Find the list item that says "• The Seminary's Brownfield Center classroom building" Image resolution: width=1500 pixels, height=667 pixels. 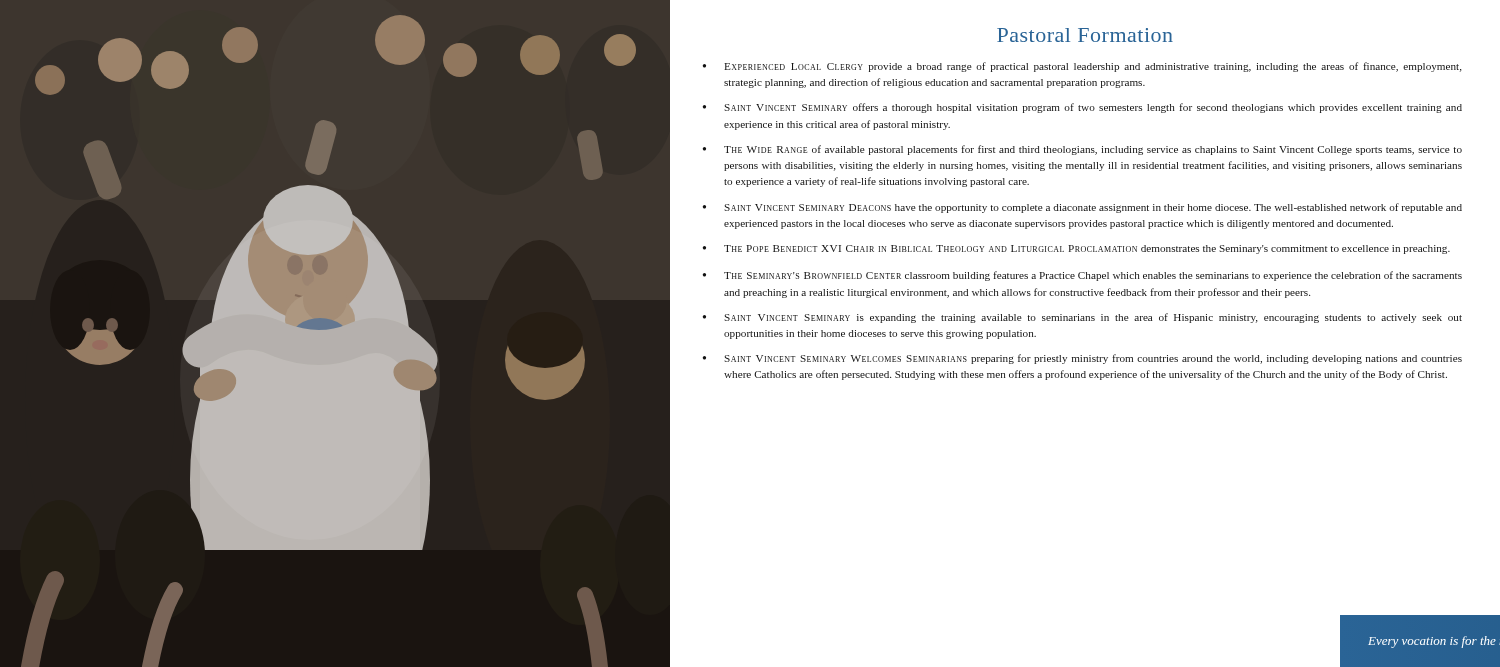click(1082, 284)
